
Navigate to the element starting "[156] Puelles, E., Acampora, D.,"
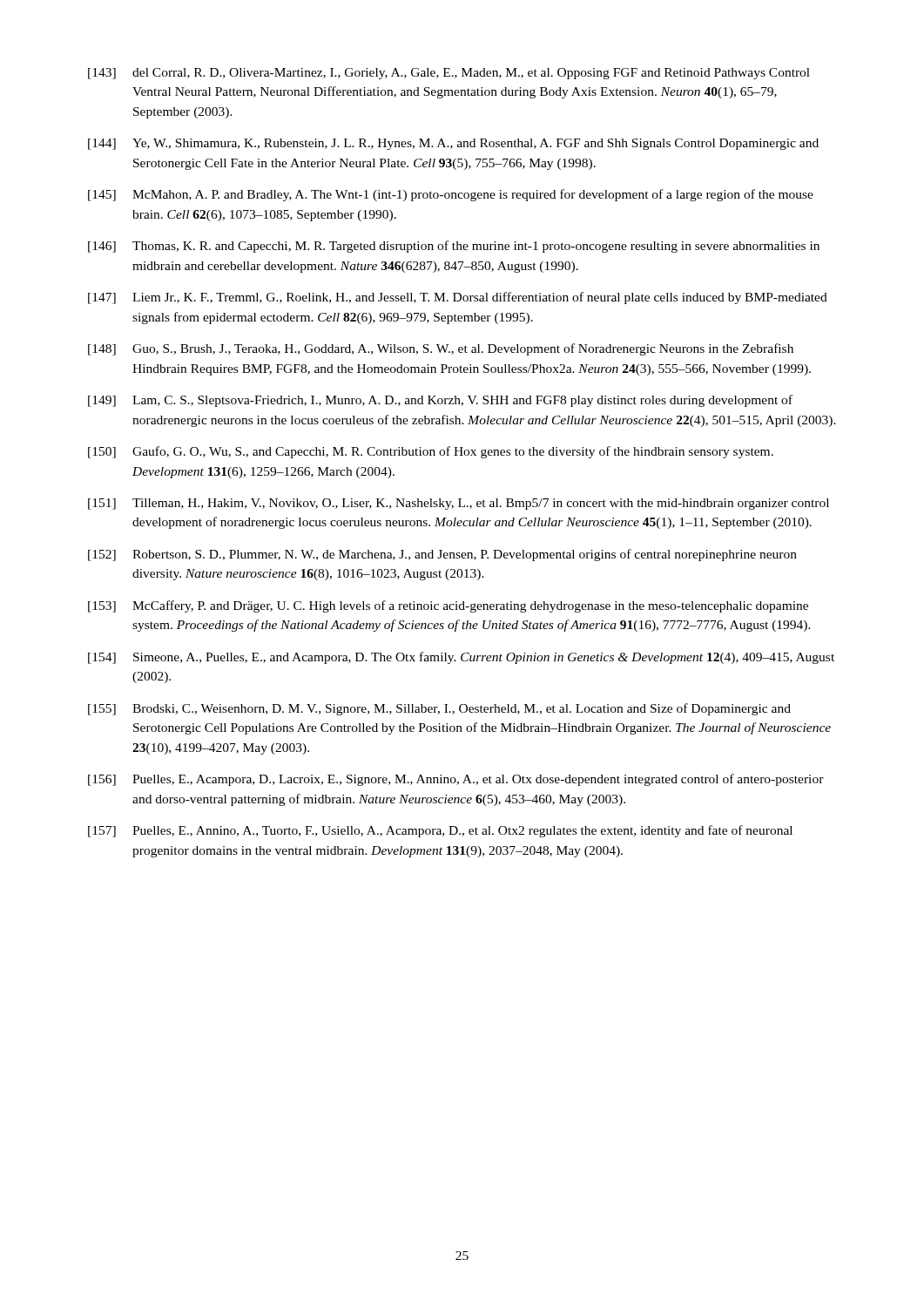[462, 789]
